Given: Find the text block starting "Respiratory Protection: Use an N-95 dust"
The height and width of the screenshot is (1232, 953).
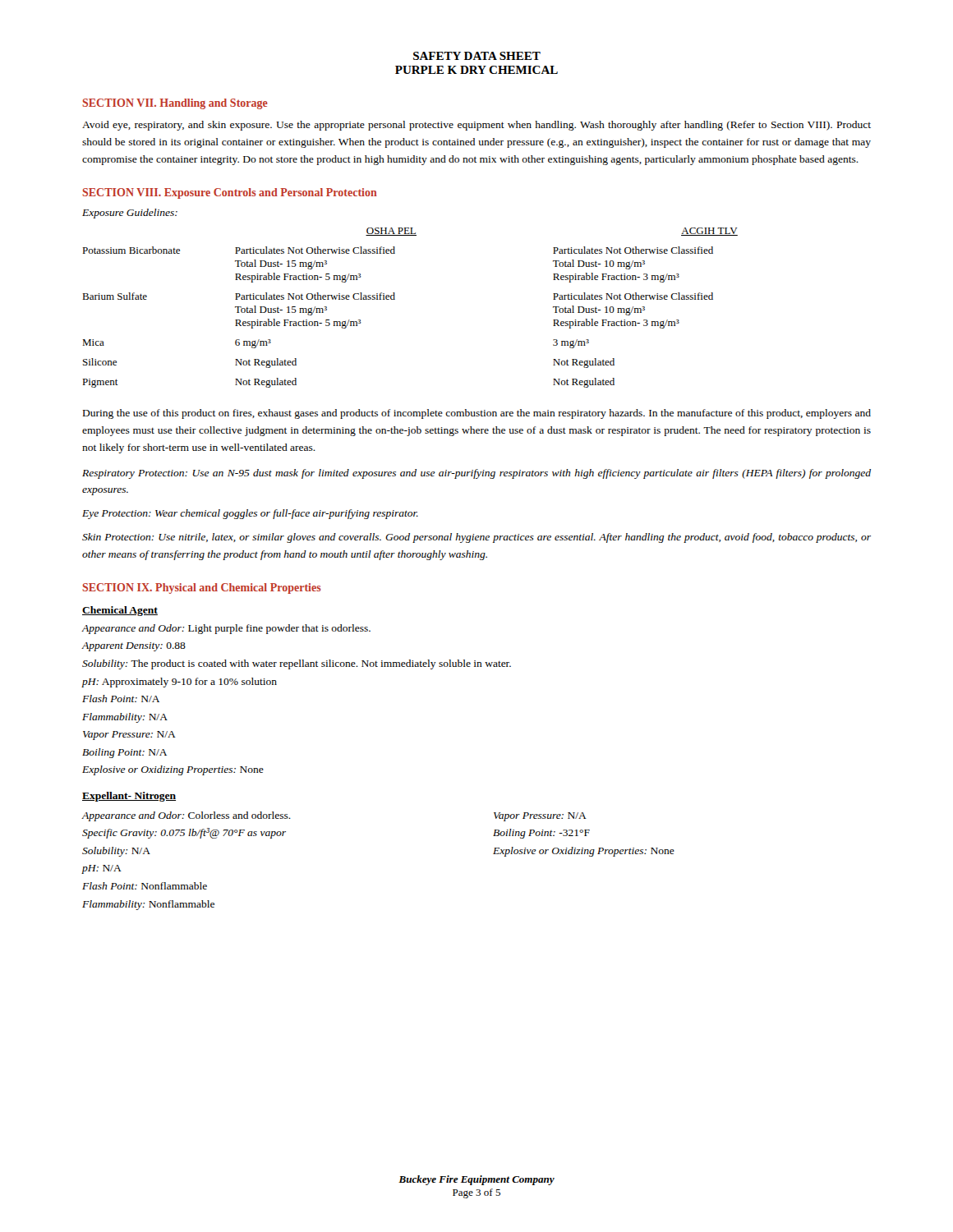Looking at the screenshot, I should click(476, 481).
